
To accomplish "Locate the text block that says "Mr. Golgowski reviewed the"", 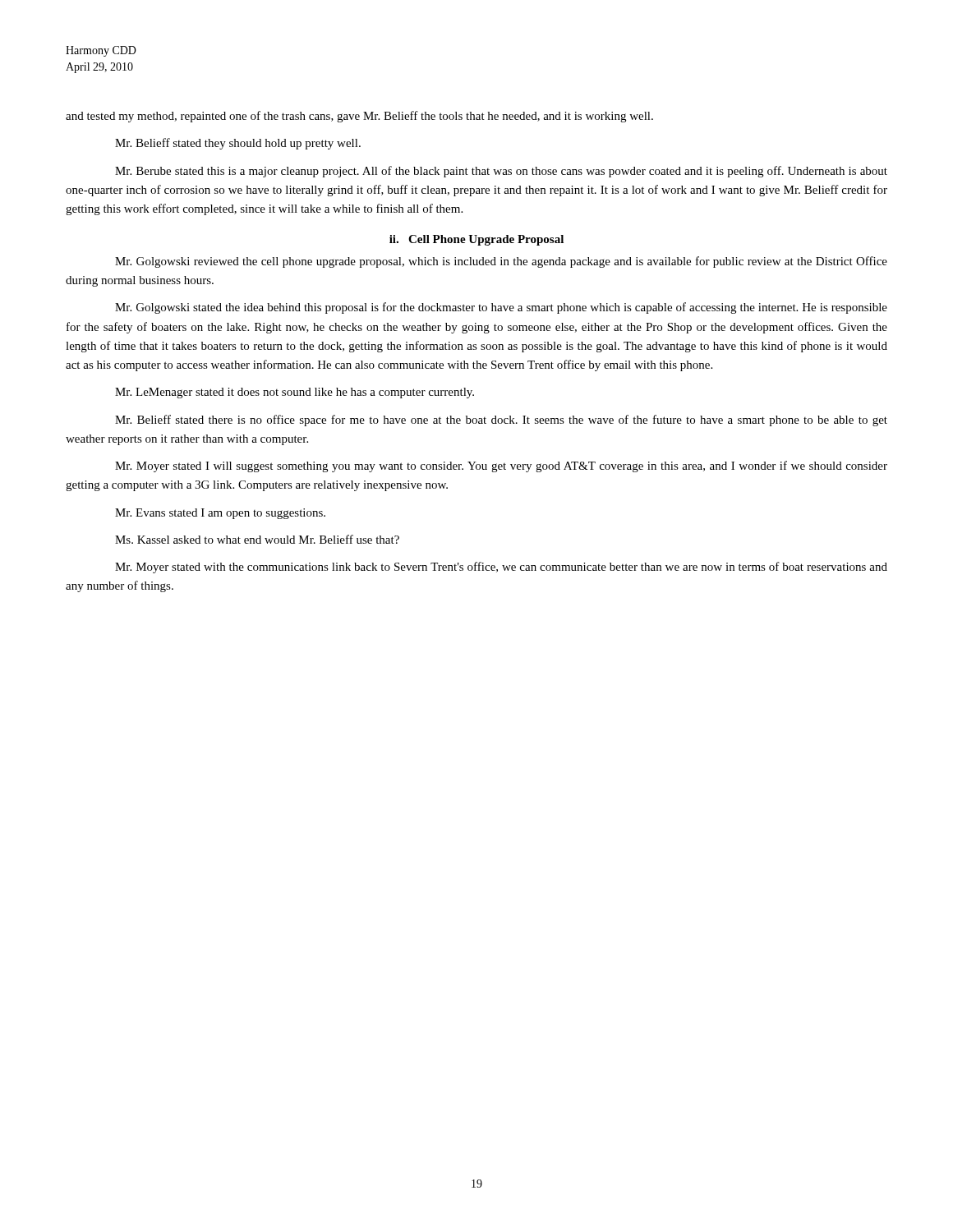I will [x=476, y=271].
